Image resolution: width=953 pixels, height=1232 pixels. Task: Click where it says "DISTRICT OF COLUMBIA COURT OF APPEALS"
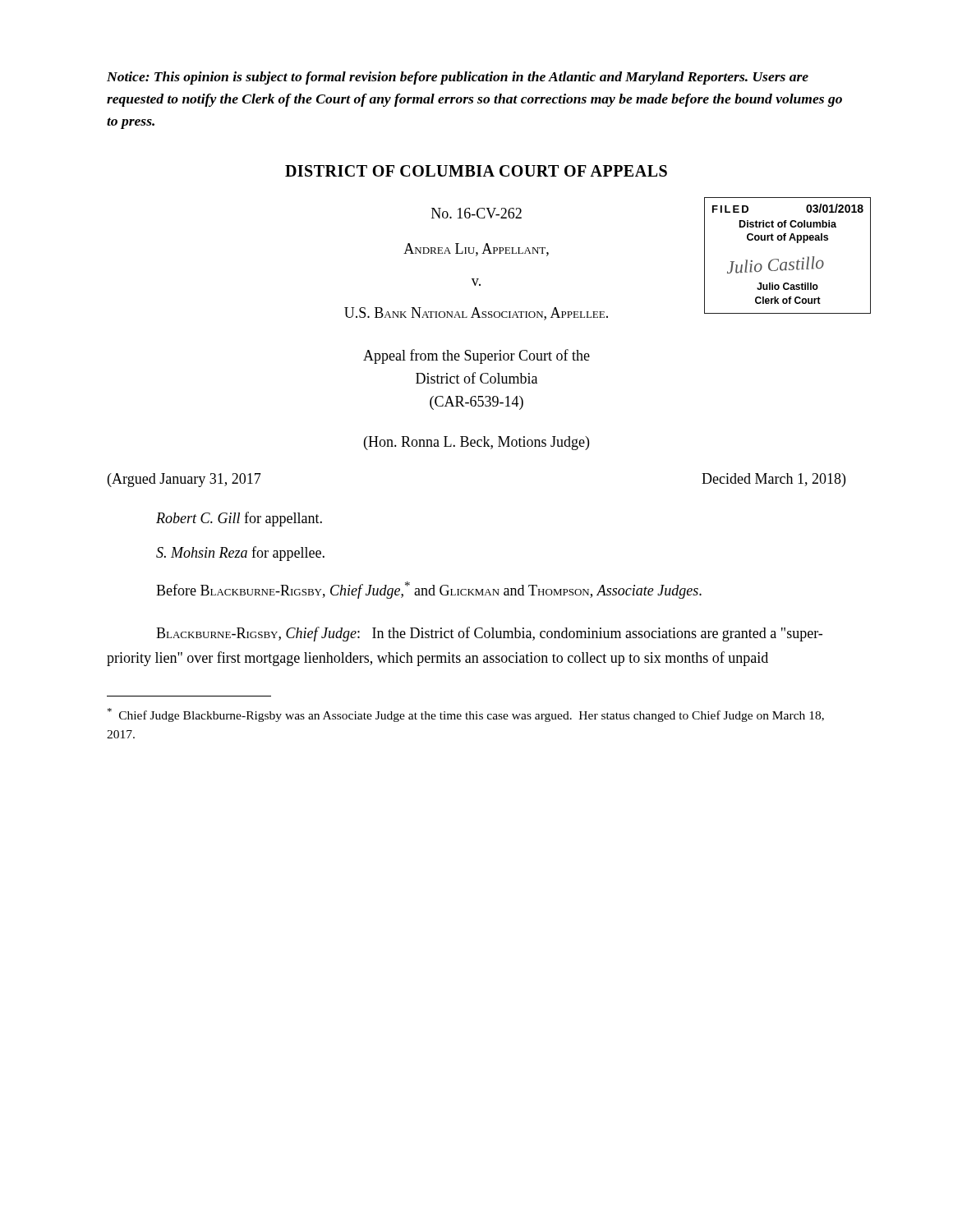(x=476, y=171)
